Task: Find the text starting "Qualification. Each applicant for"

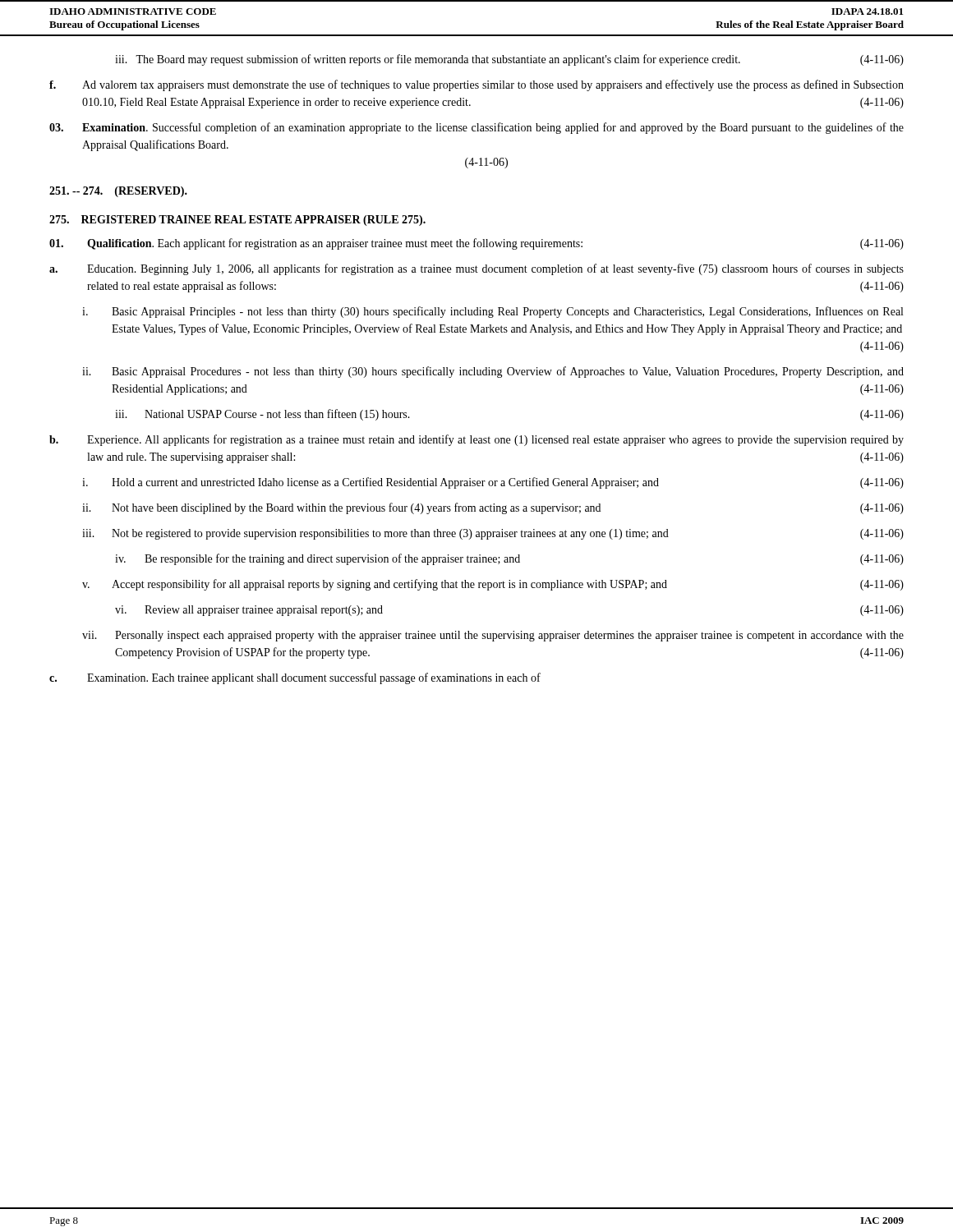Action: [476, 244]
